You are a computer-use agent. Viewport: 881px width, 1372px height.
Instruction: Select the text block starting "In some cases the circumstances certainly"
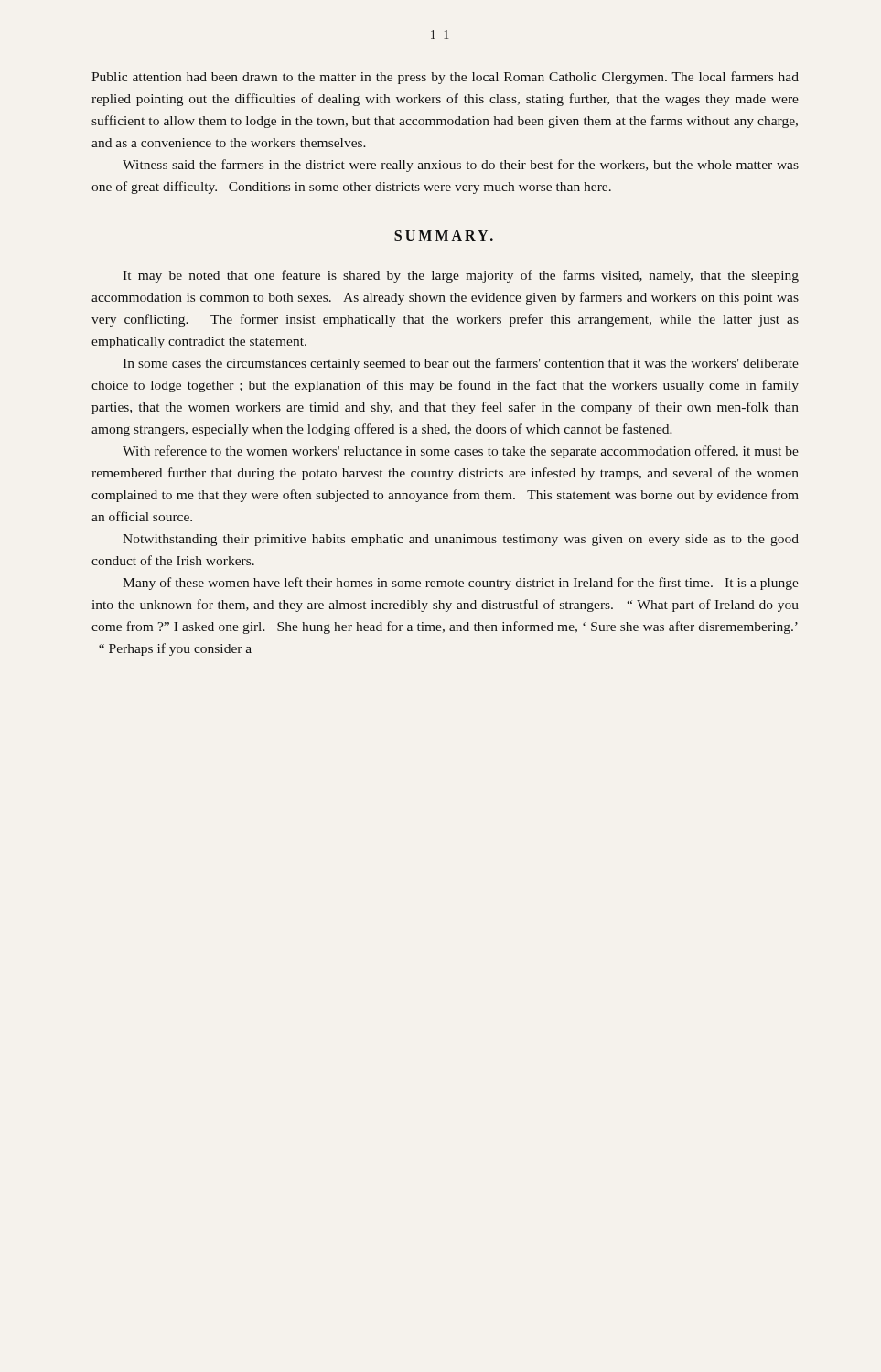point(445,396)
